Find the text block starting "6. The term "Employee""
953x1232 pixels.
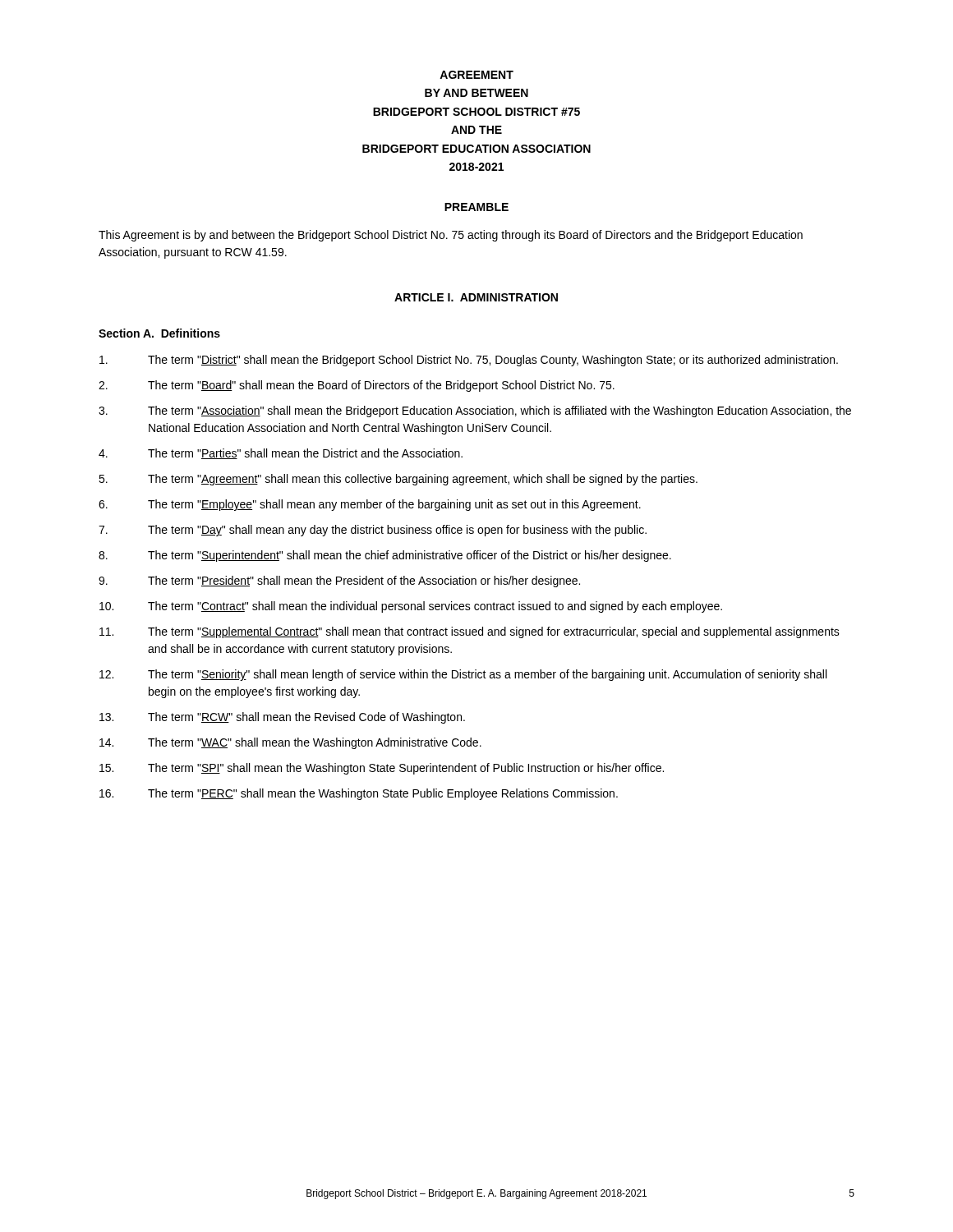476,505
